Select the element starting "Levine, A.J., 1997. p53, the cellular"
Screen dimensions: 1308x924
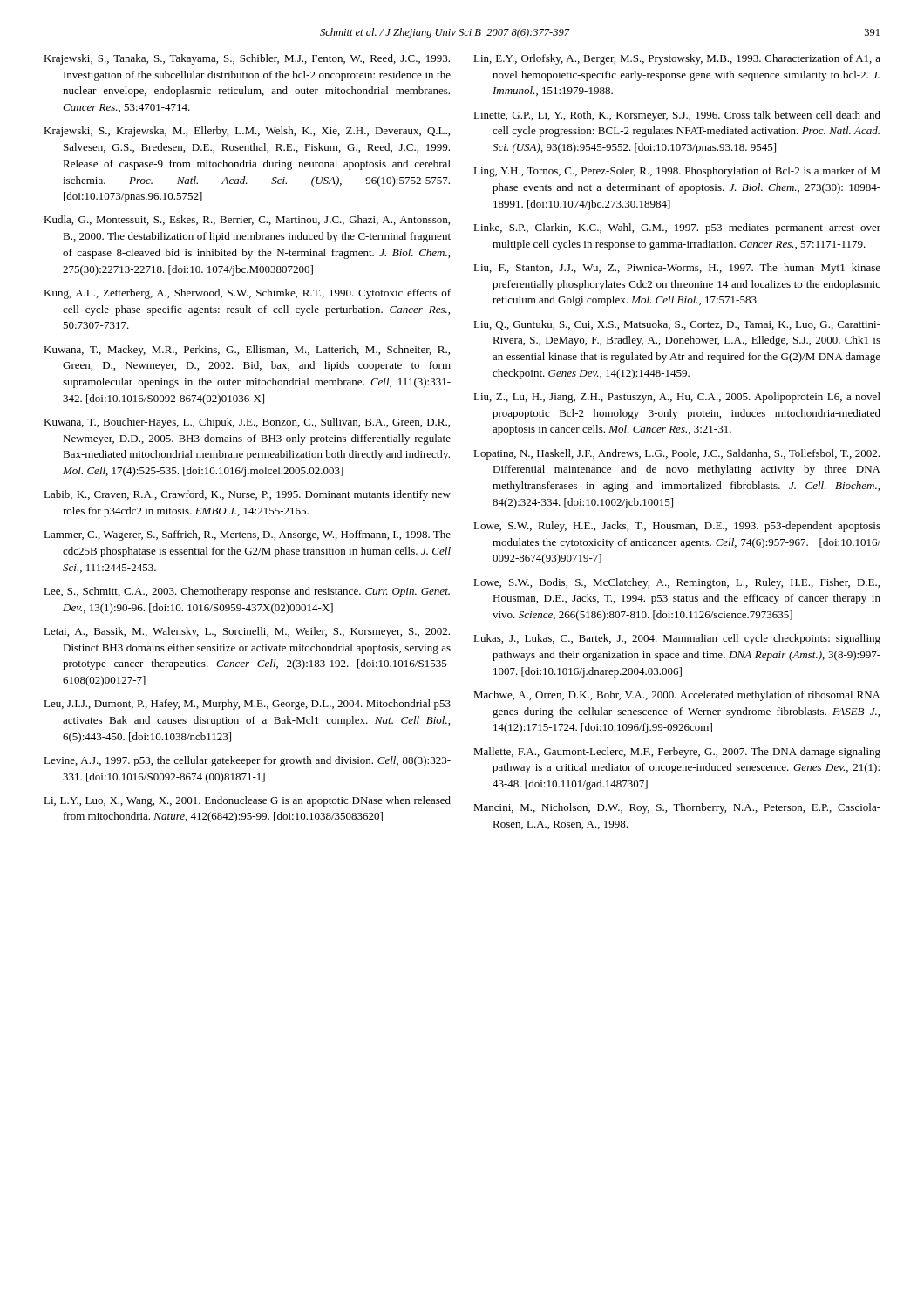coord(247,768)
